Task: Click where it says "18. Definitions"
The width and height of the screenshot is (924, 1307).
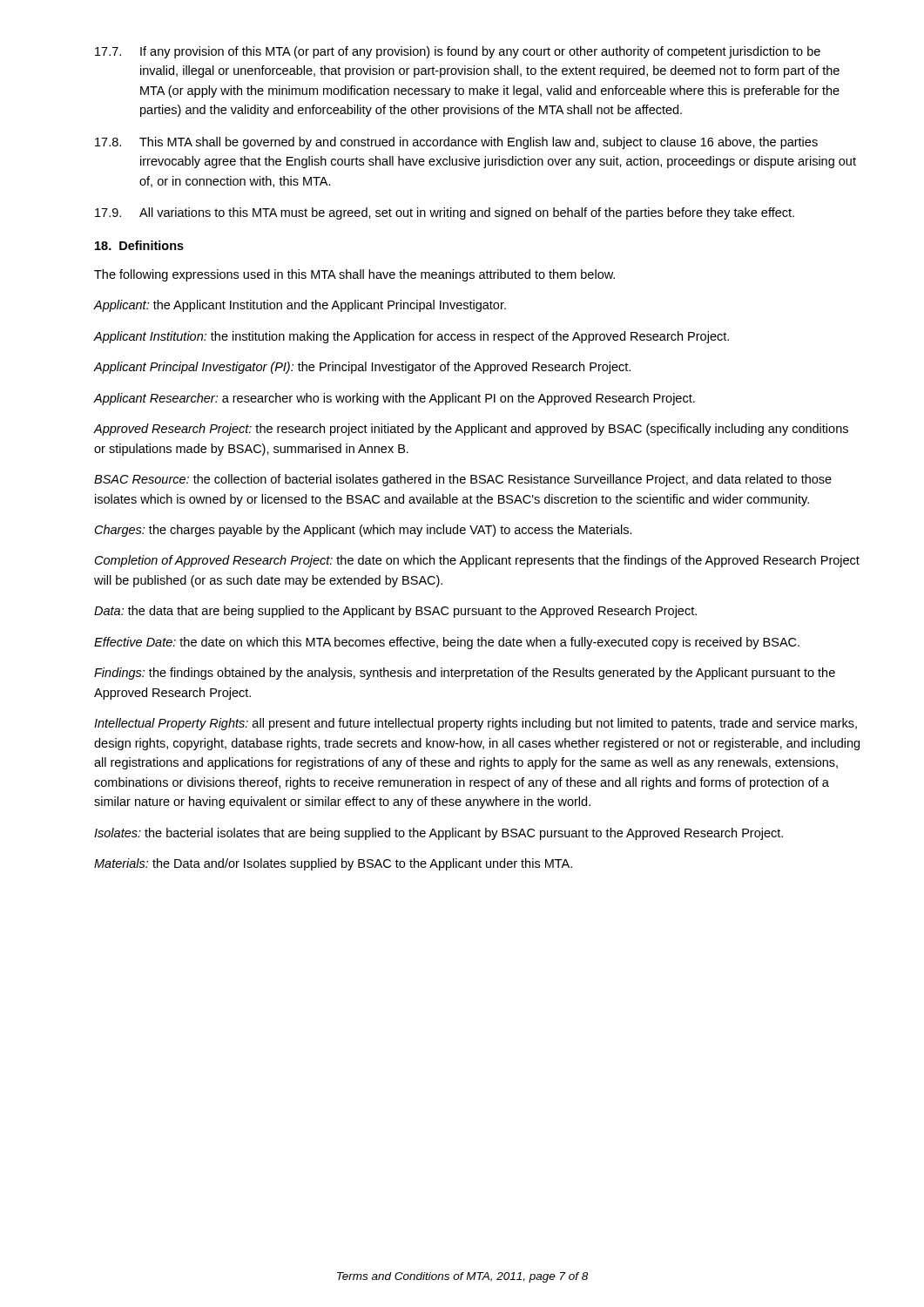Action: point(139,246)
